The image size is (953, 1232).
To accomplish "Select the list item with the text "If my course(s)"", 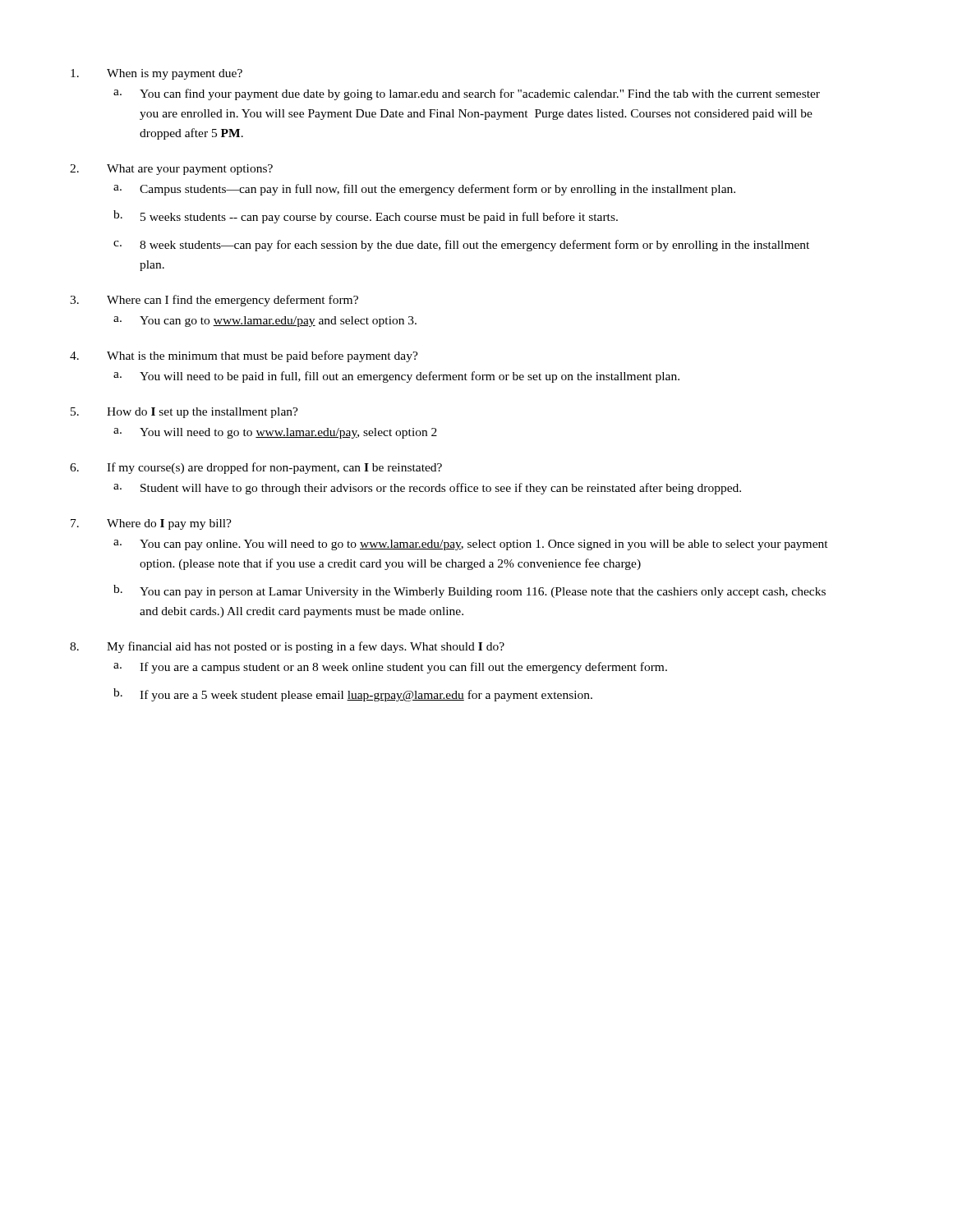I will 468,479.
